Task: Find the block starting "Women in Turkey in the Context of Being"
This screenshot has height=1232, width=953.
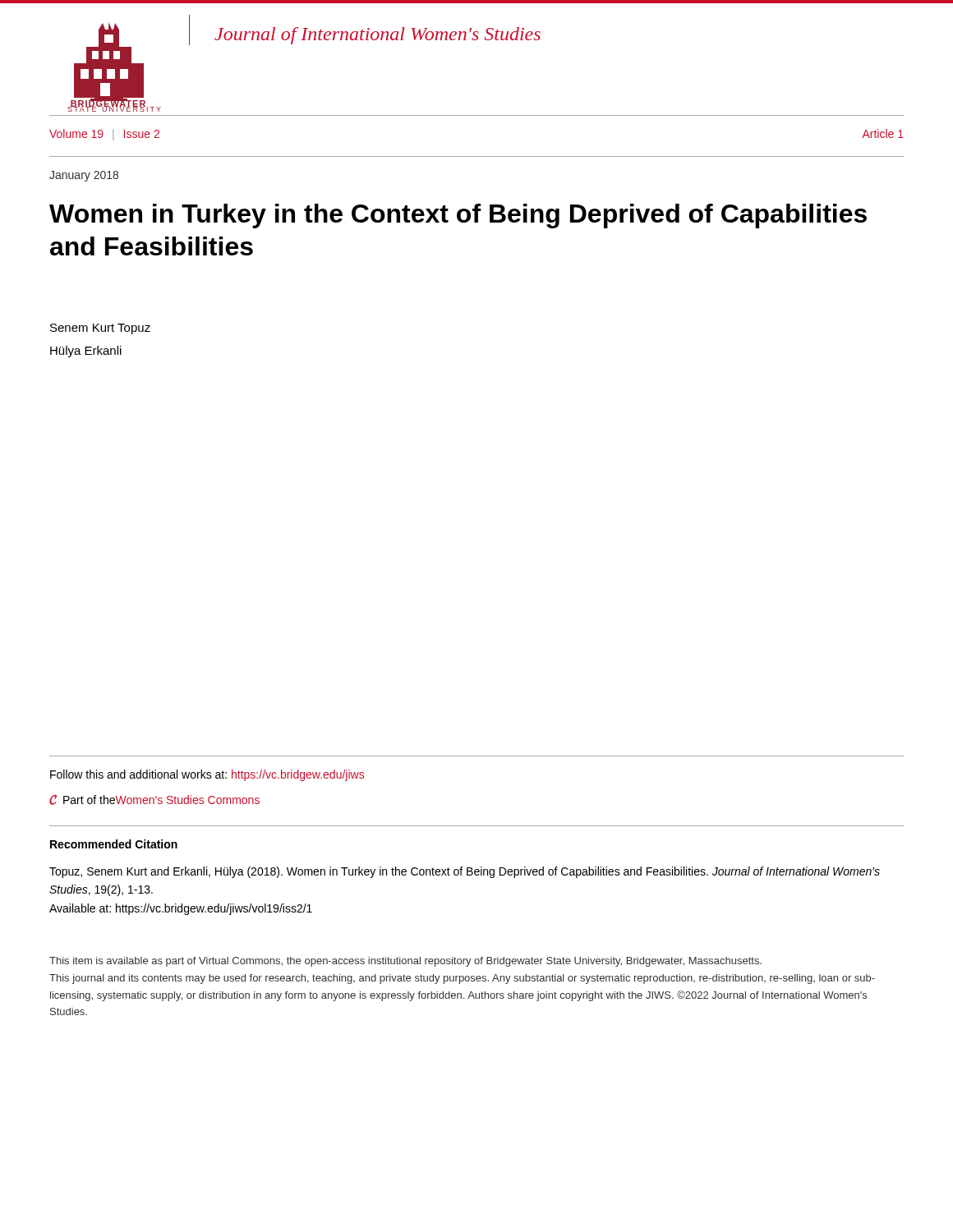Action: [x=459, y=230]
